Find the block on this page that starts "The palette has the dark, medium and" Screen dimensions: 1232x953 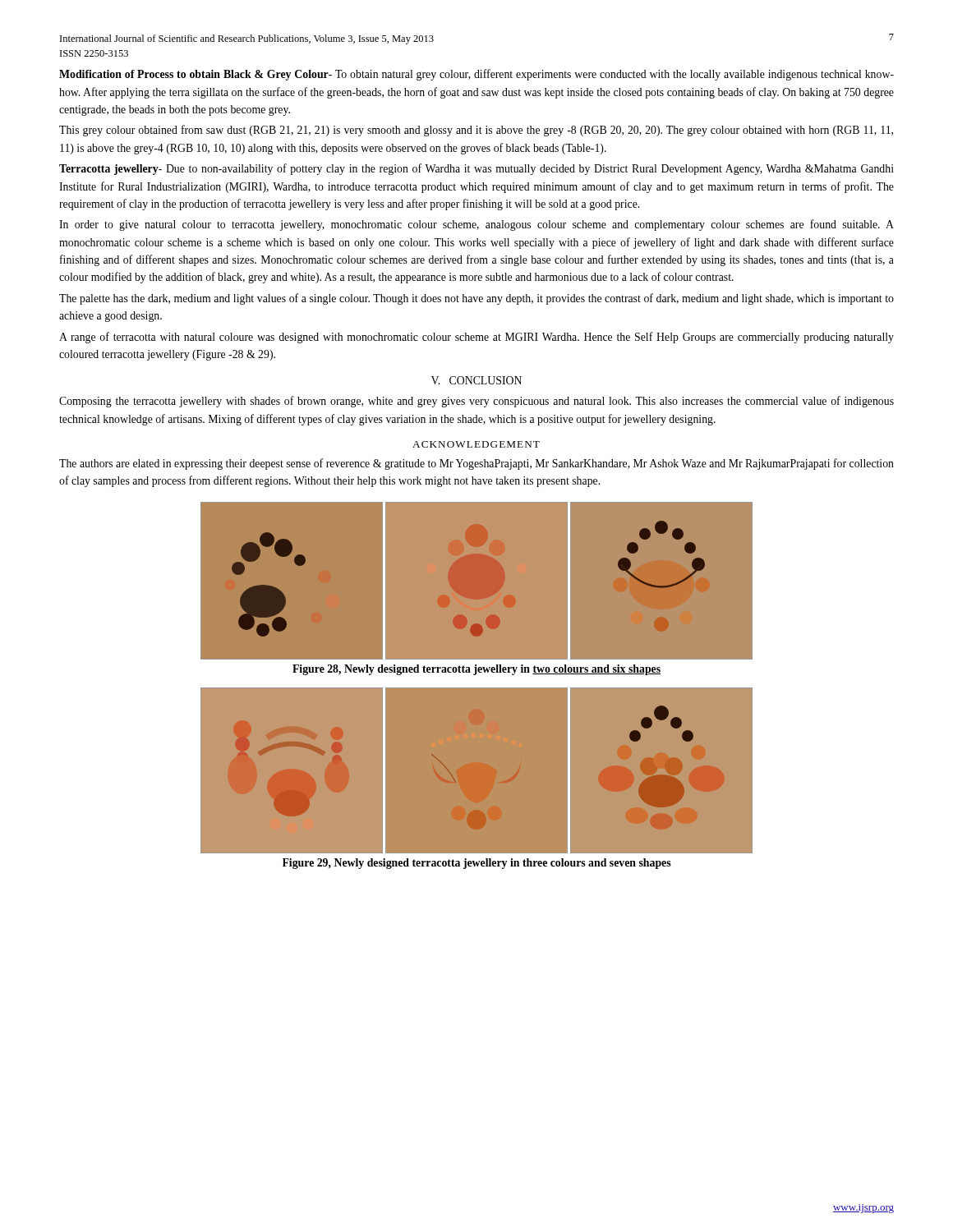pos(476,307)
